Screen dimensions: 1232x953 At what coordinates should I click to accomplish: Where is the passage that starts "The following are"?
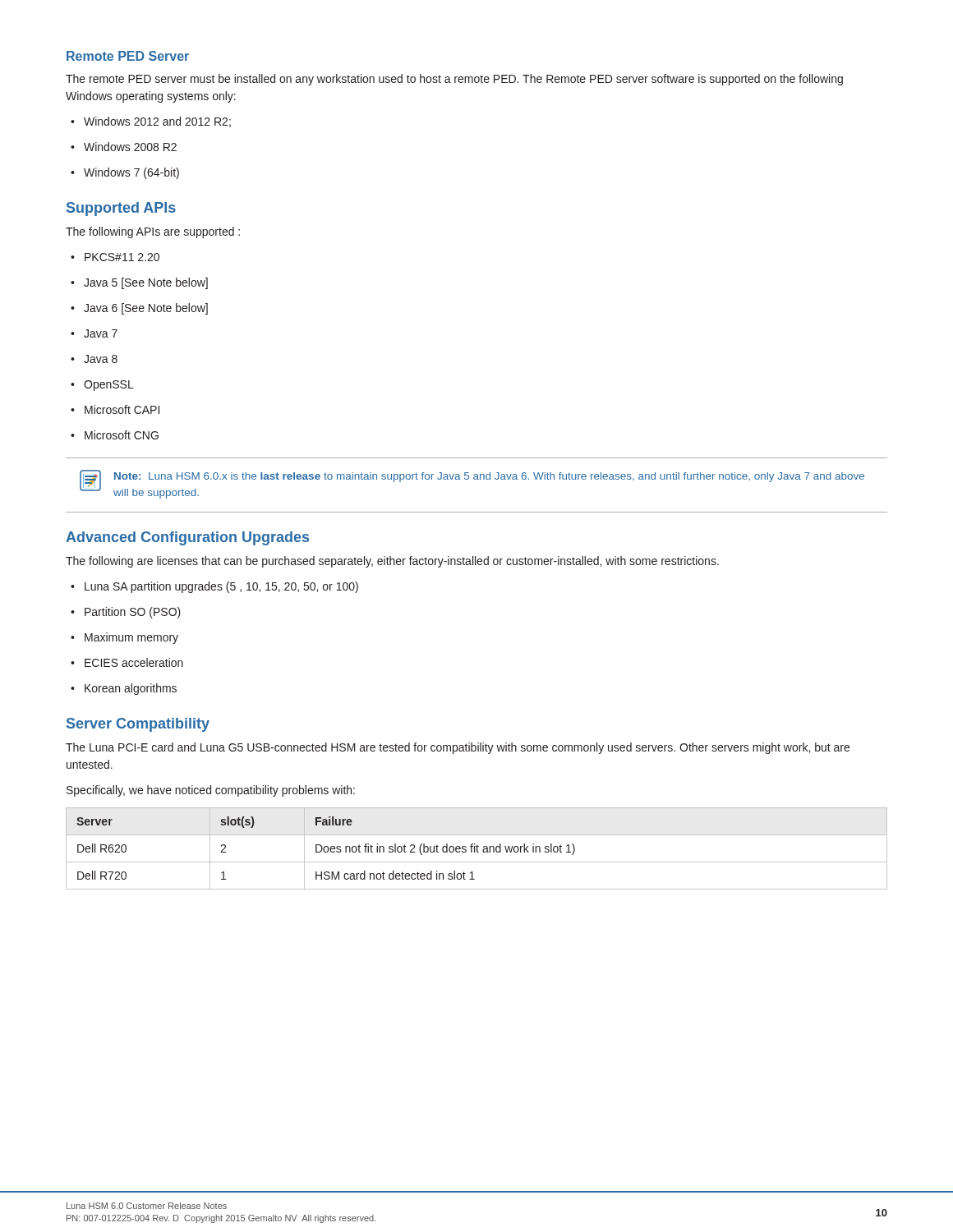476,561
